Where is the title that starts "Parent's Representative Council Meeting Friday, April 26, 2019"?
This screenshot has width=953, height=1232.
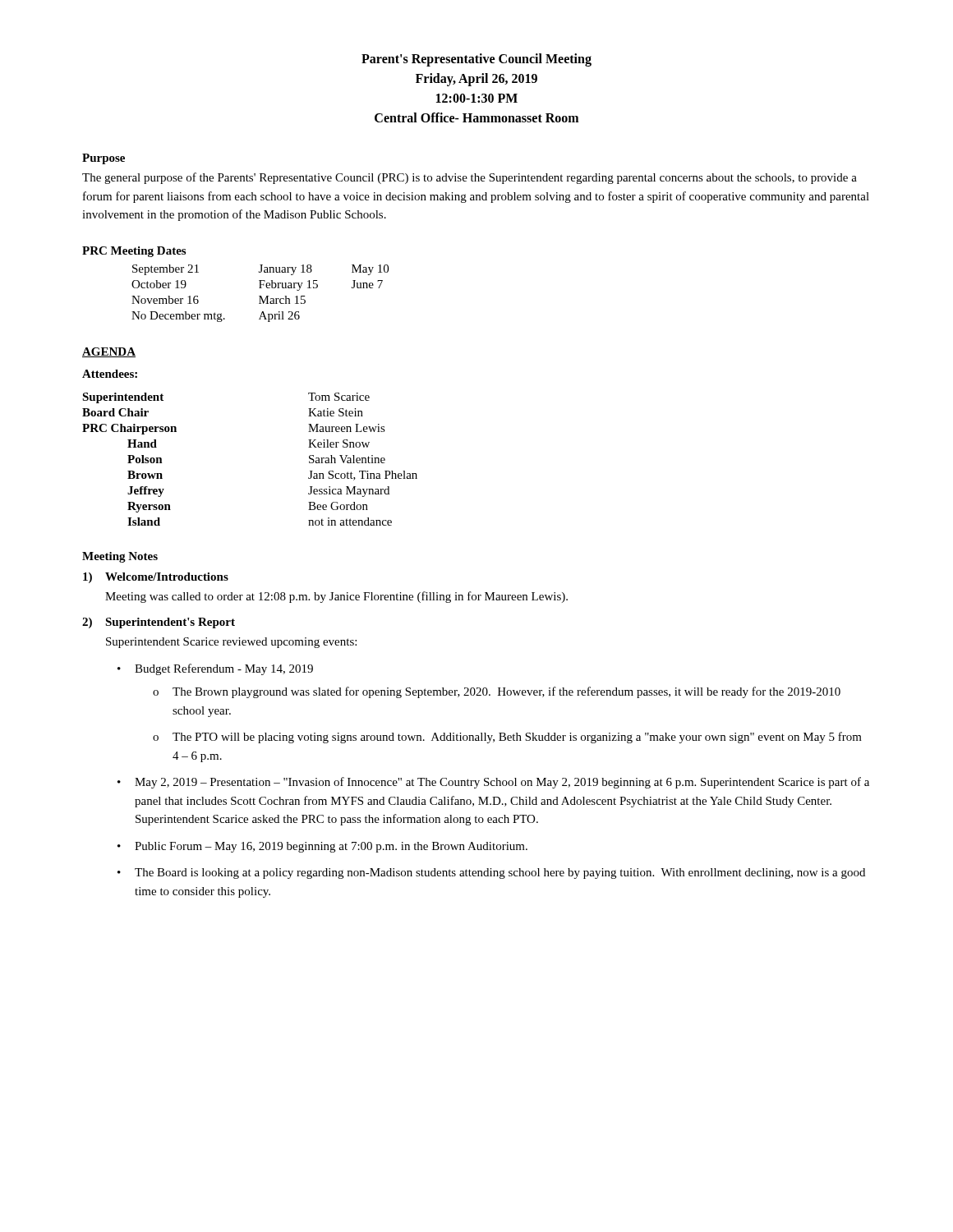point(476,89)
